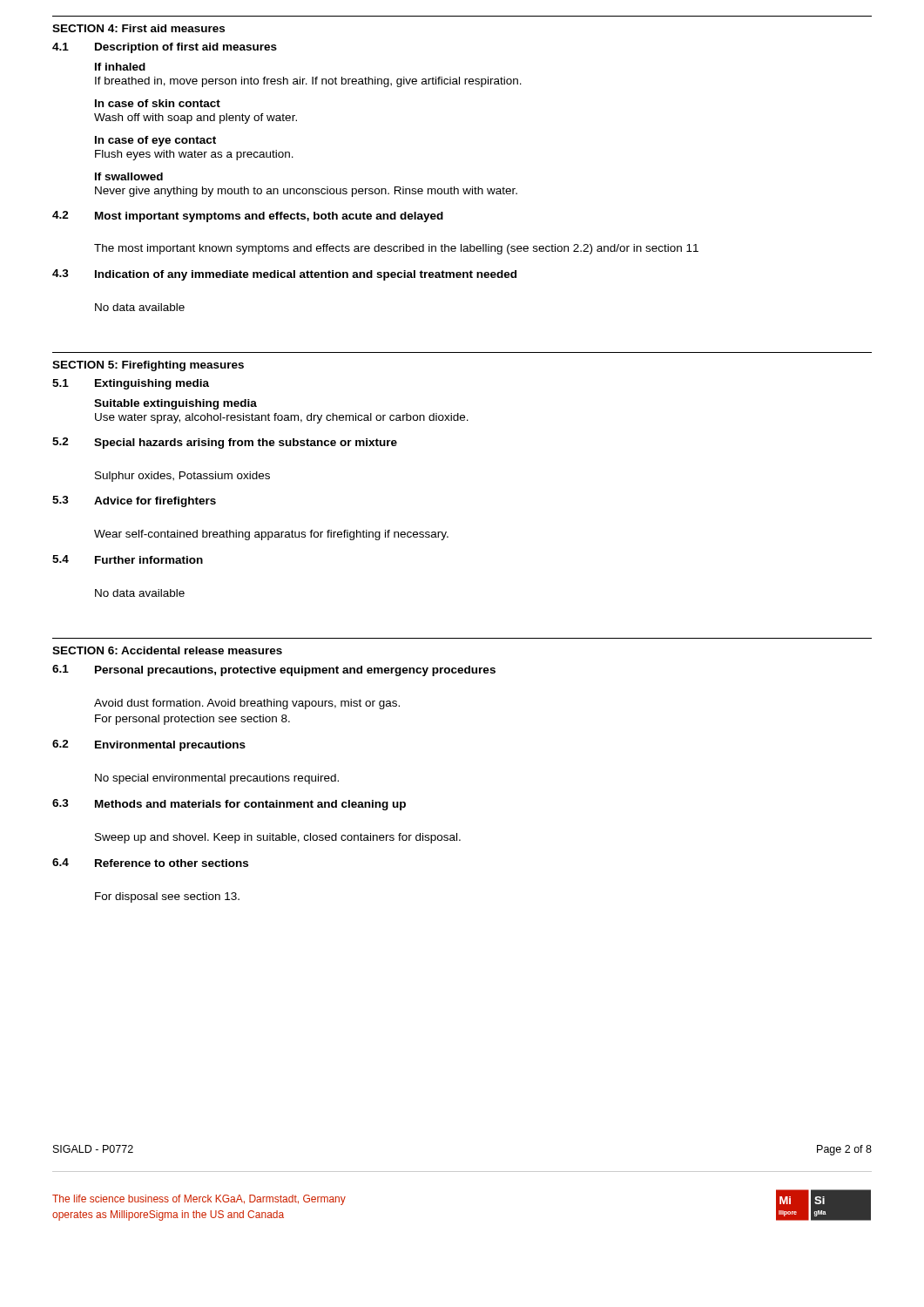Viewport: 924px width, 1307px height.
Task: Select the block starting "If swallowed Never give anything by"
Action: coord(483,184)
